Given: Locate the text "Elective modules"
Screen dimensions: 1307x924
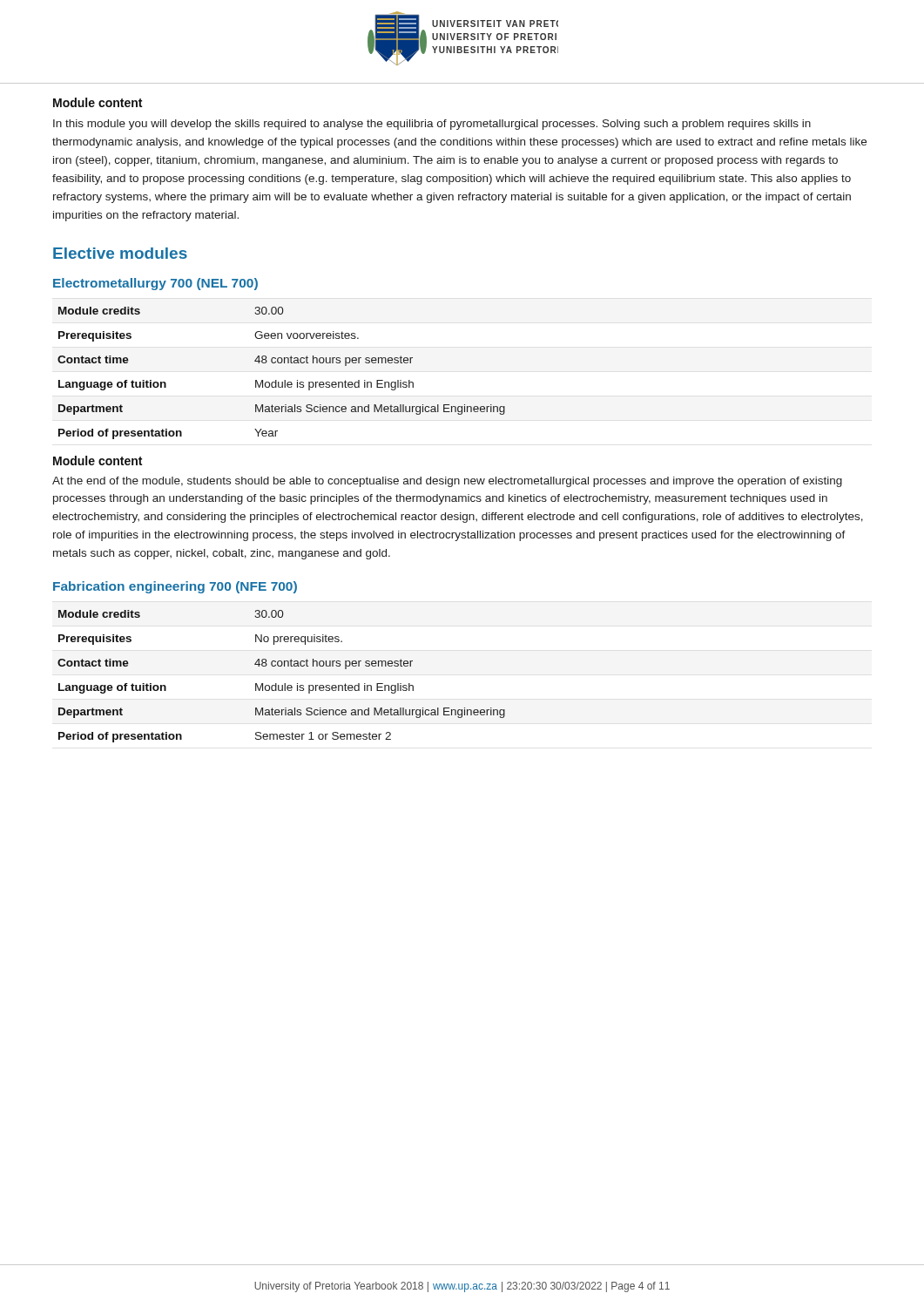Looking at the screenshot, I should (120, 253).
